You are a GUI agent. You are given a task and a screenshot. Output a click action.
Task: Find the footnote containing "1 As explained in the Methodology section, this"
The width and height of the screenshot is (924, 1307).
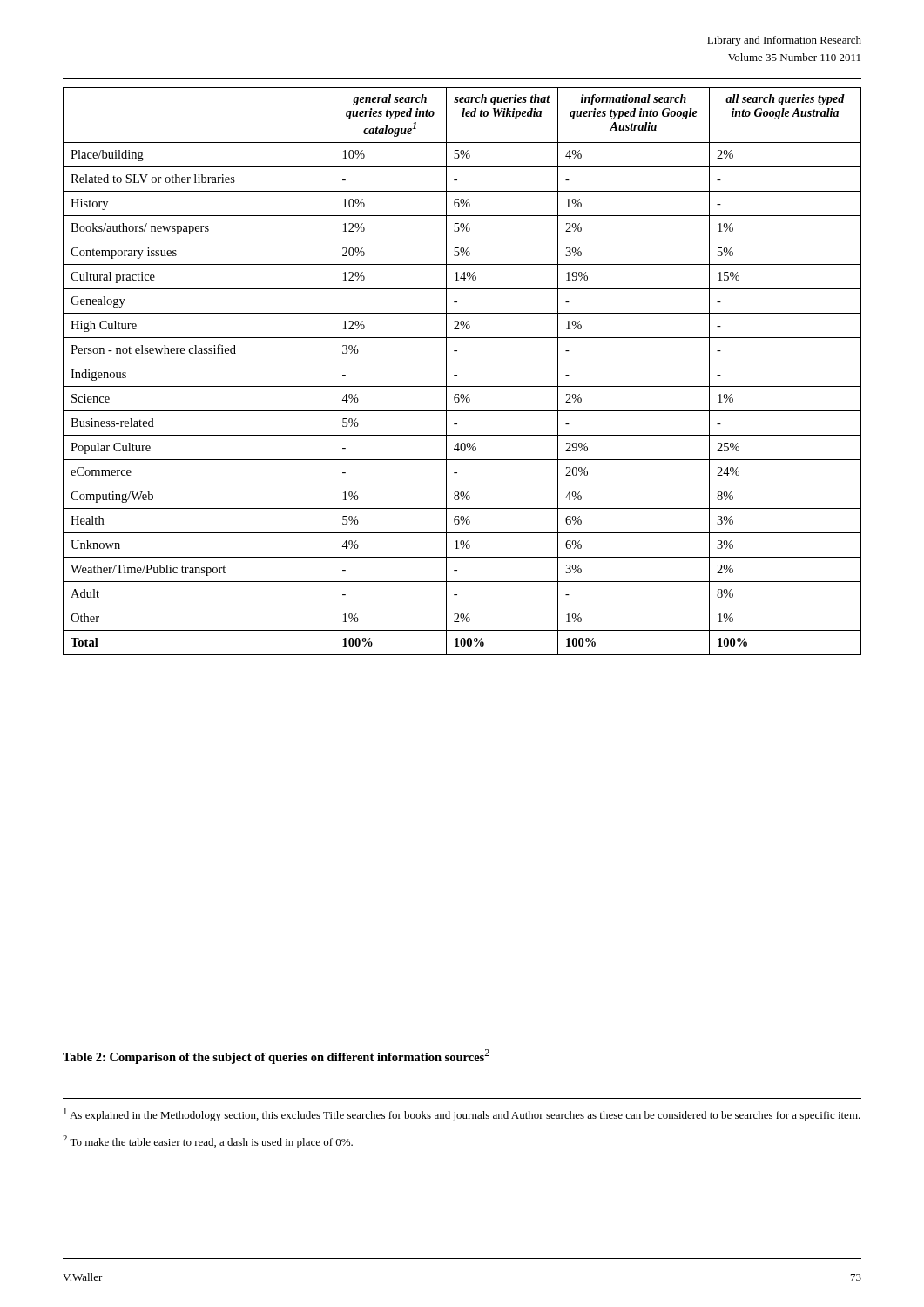coord(462,1114)
